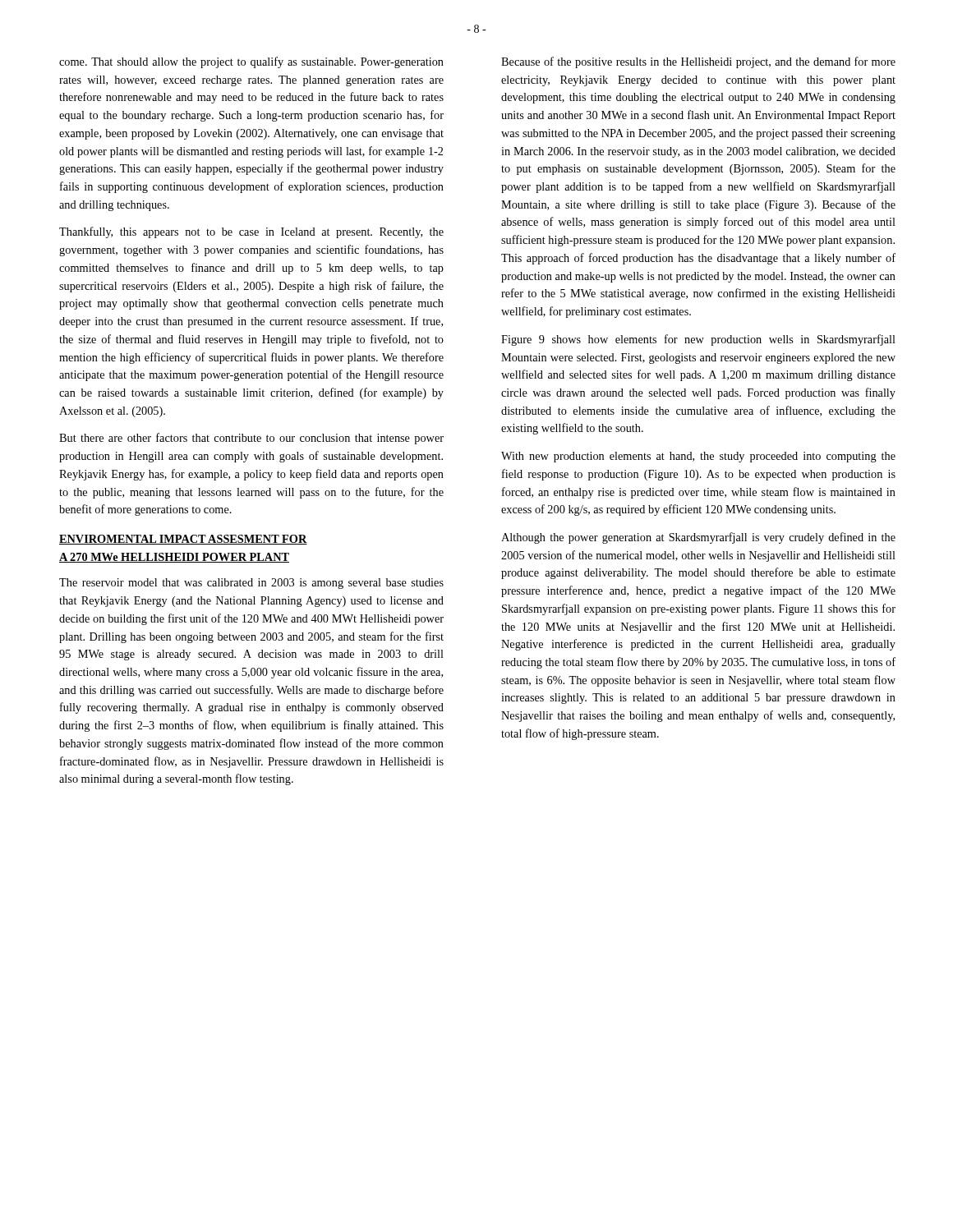This screenshot has width=953, height=1232.
Task: Select the element starting "Thankfully, this appears not to be case"
Action: (x=251, y=321)
